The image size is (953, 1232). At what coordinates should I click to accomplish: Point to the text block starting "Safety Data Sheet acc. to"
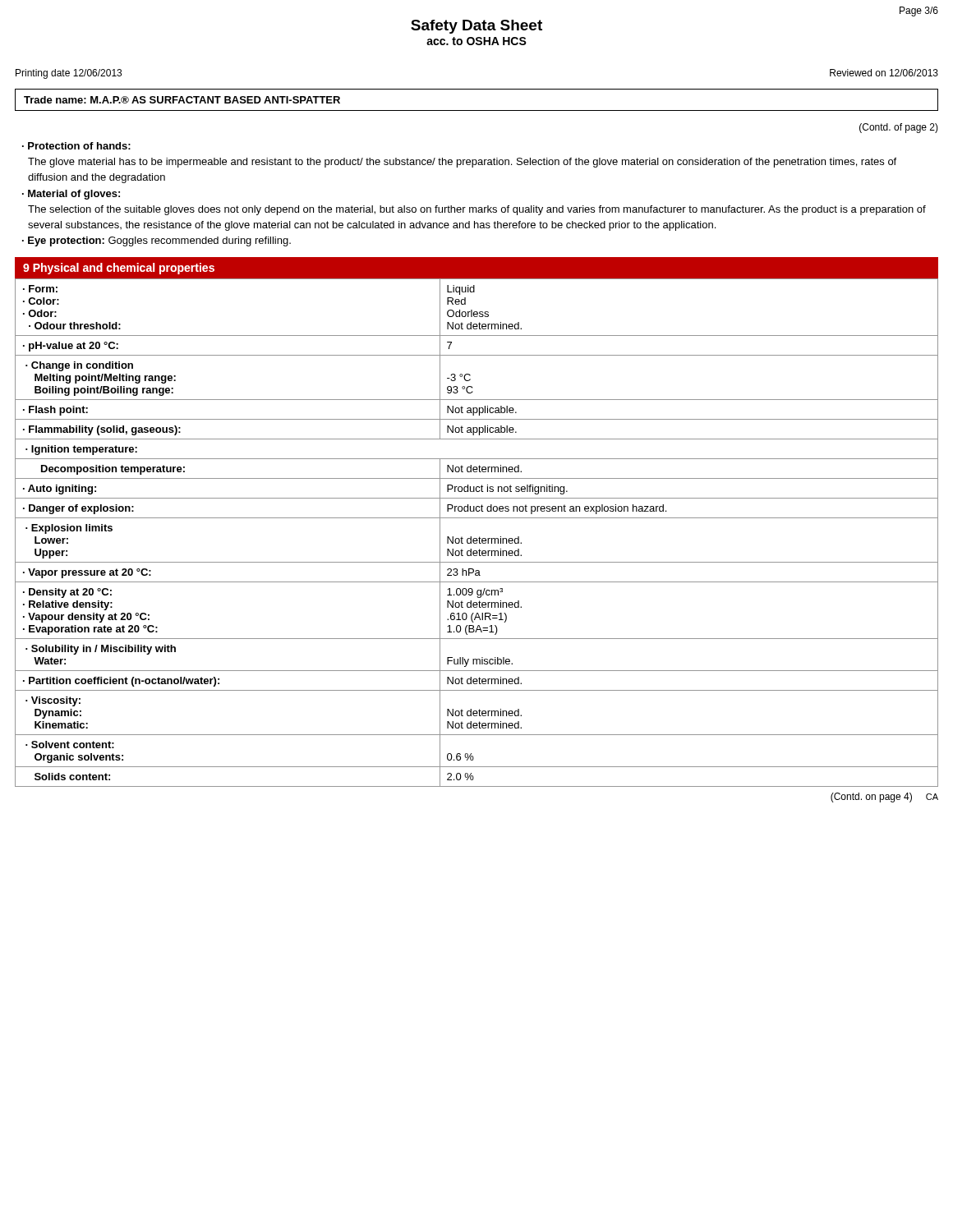coord(476,32)
